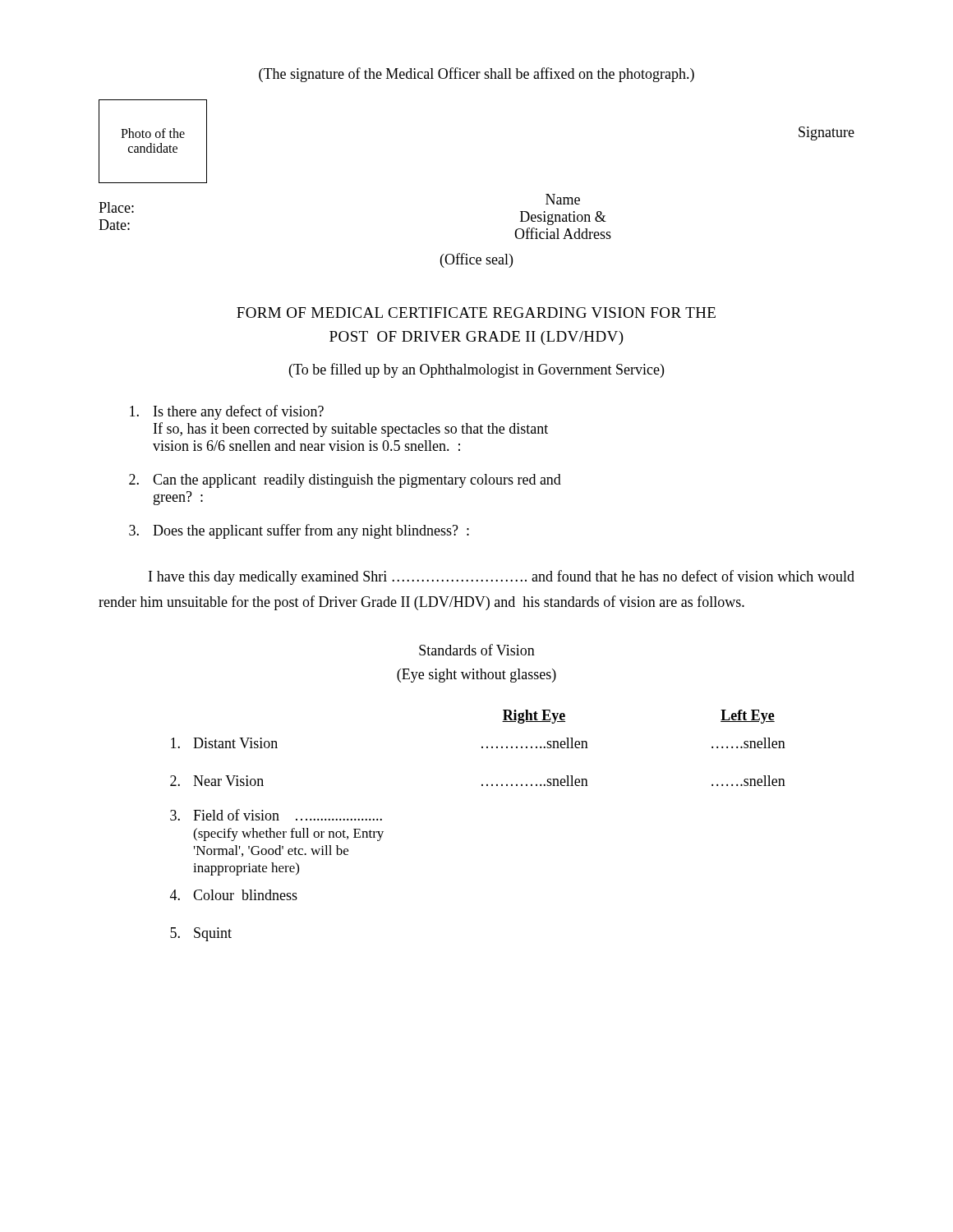This screenshot has height=1232, width=953.
Task: Point to the text block starting "FORM OF MEDICAL CERTIFICATE REGARDING VISION FOR"
Action: click(476, 324)
